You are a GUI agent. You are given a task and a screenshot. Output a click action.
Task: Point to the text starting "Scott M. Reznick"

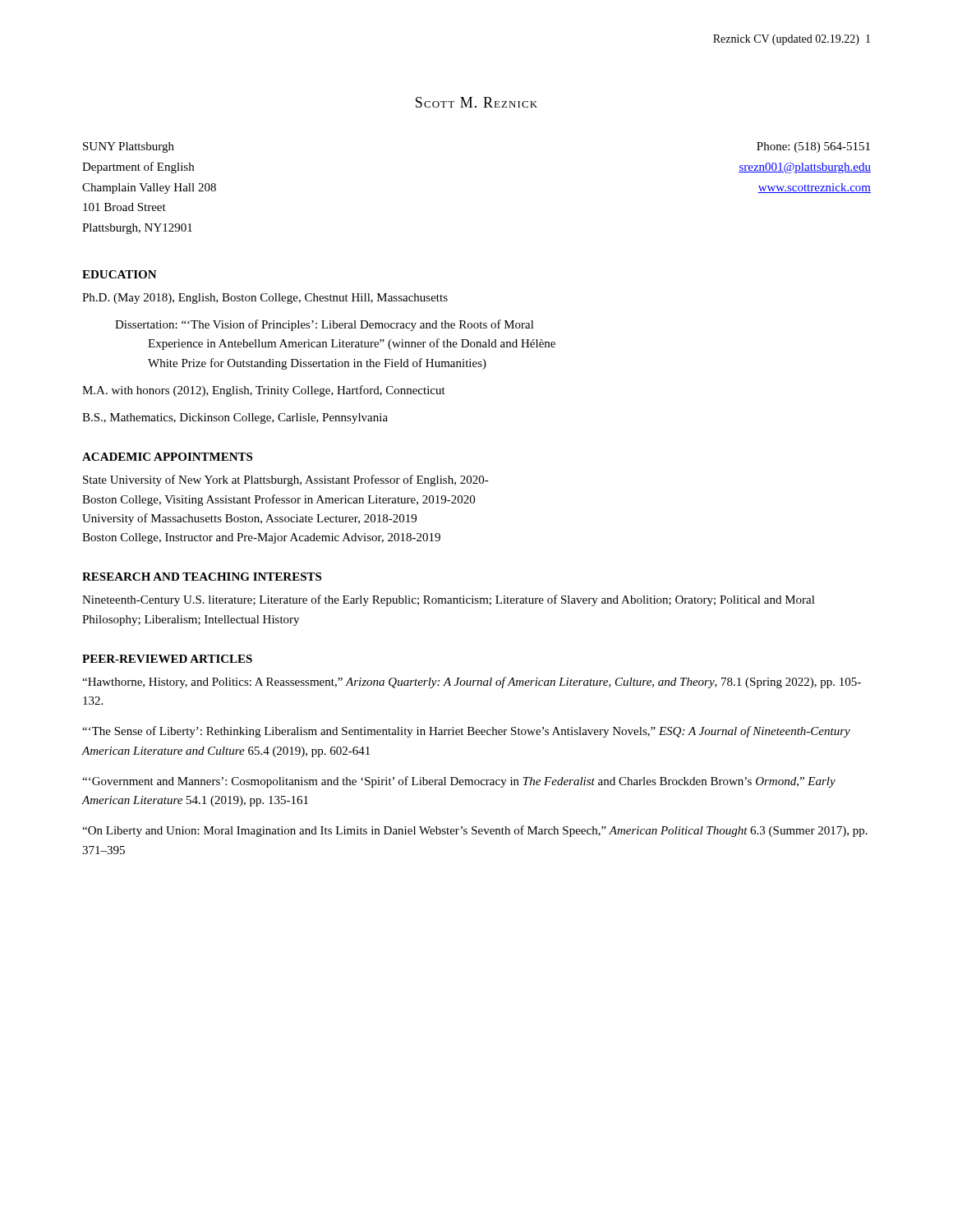pyautogui.click(x=476, y=103)
